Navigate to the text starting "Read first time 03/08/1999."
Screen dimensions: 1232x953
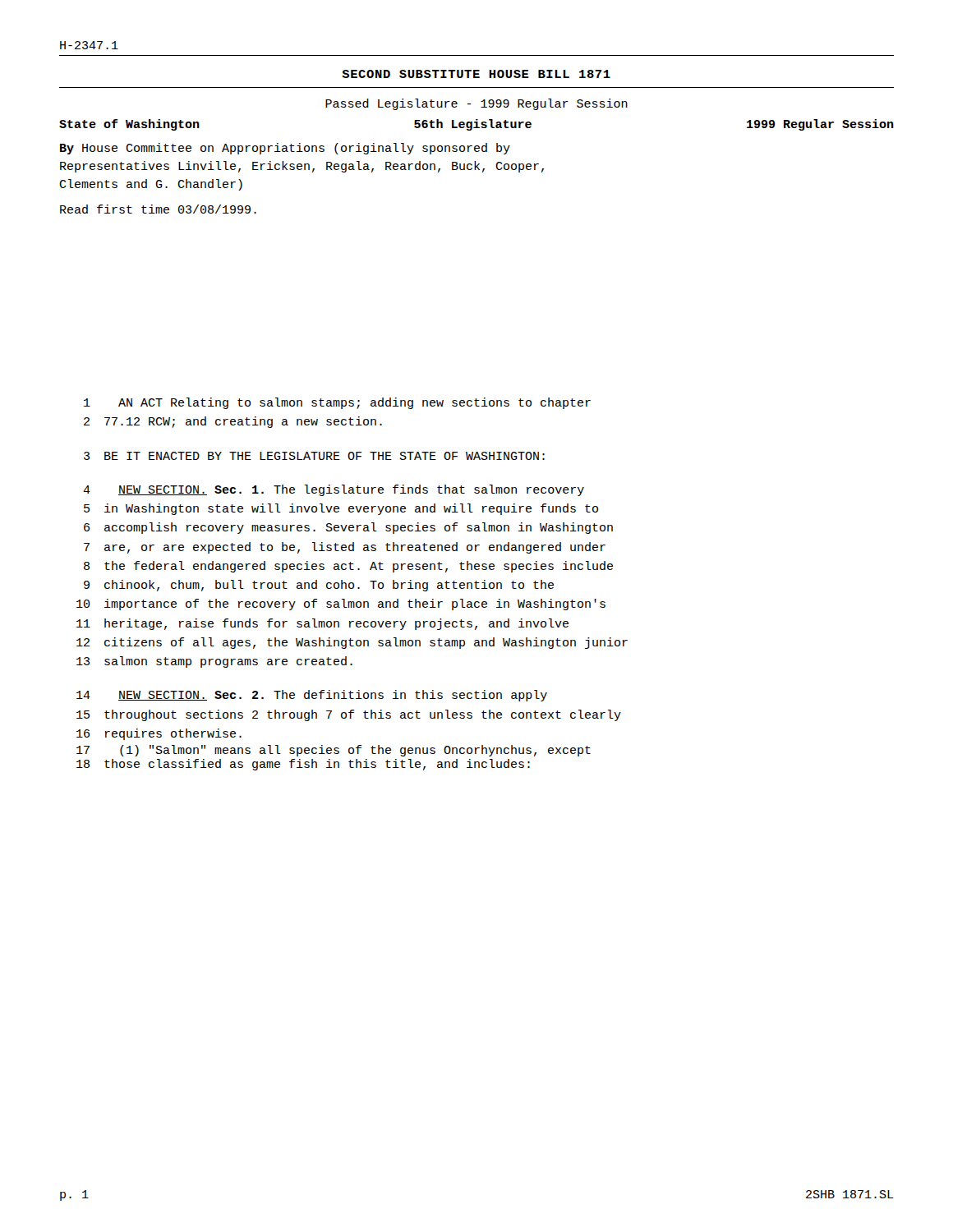click(x=159, y=211)
